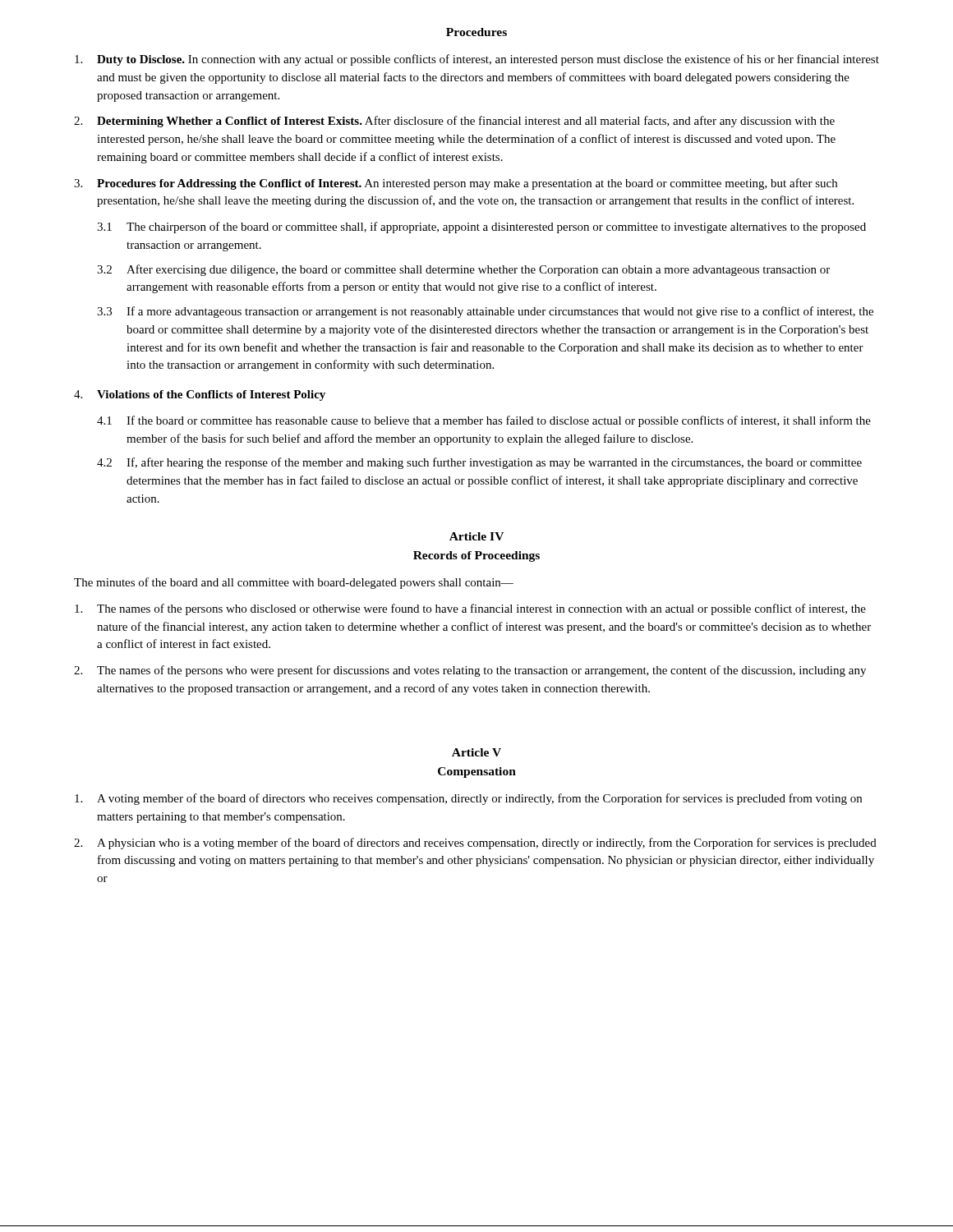Click on the region starting "2. The names"
953x1232 pixels.
476,680
